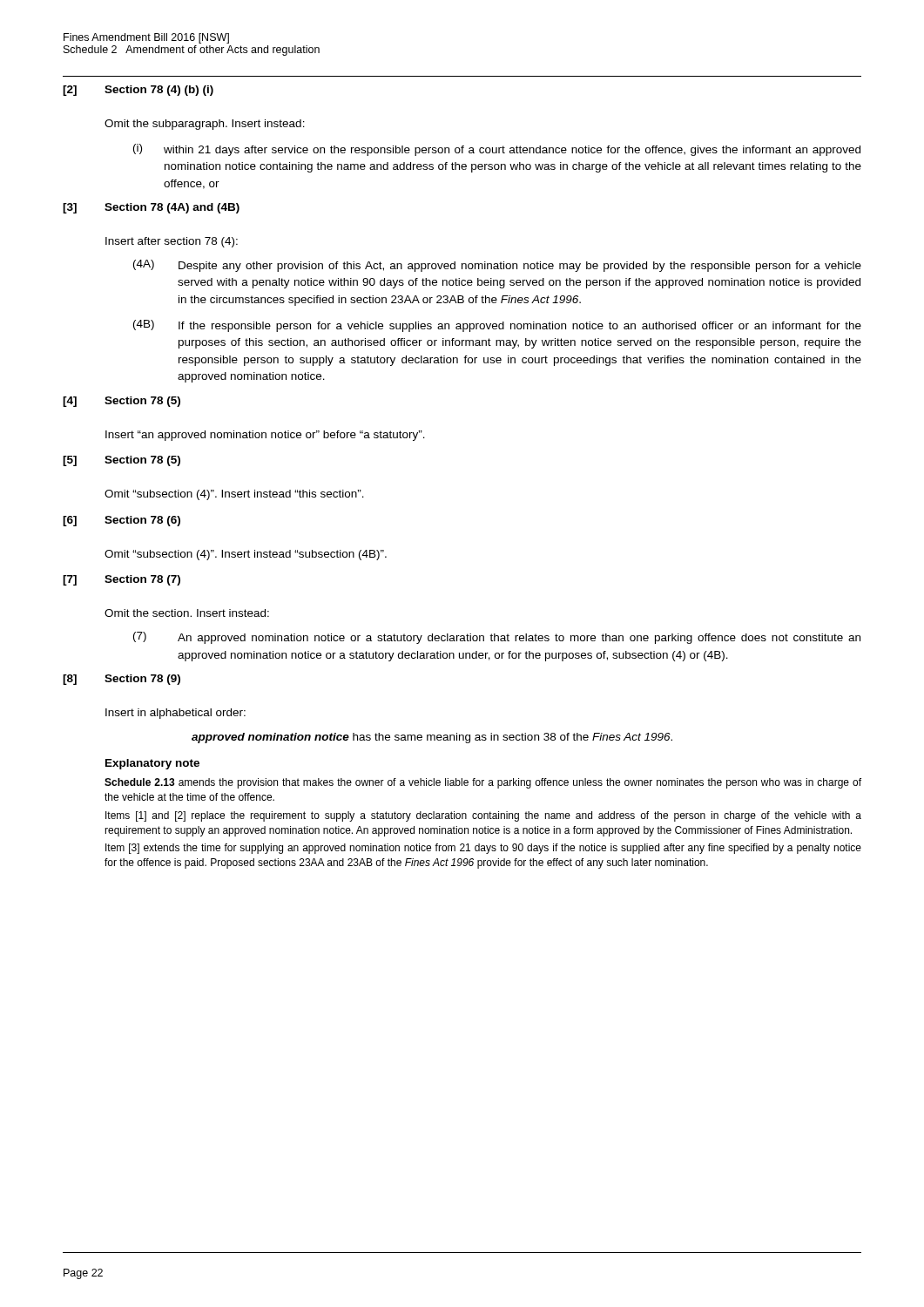Select the section header with the text "[6] Section 78 (6)"
Screen dimensions: 1307x924
(121, 521)
